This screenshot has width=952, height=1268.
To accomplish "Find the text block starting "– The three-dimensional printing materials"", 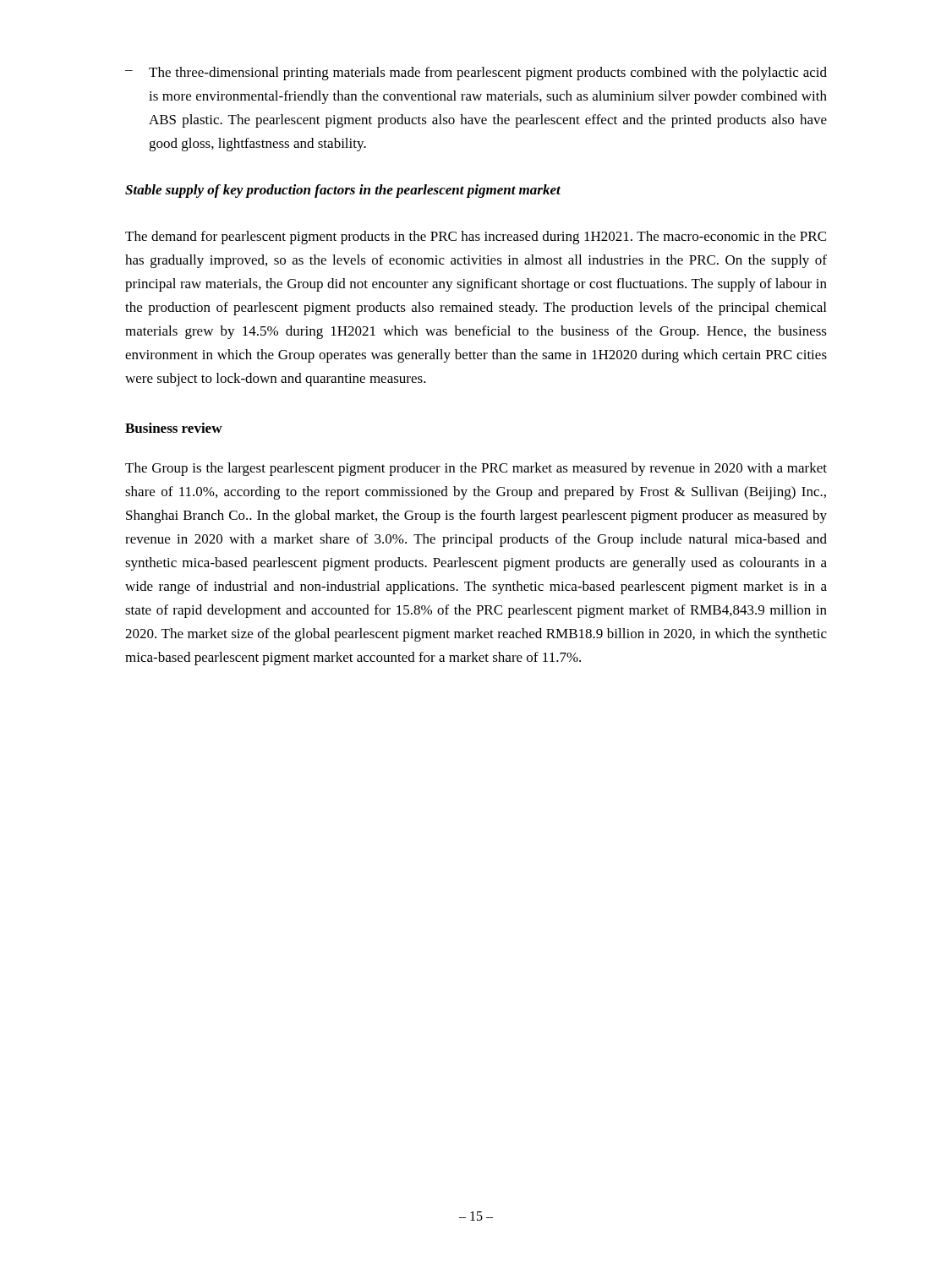I will (476, 108).
